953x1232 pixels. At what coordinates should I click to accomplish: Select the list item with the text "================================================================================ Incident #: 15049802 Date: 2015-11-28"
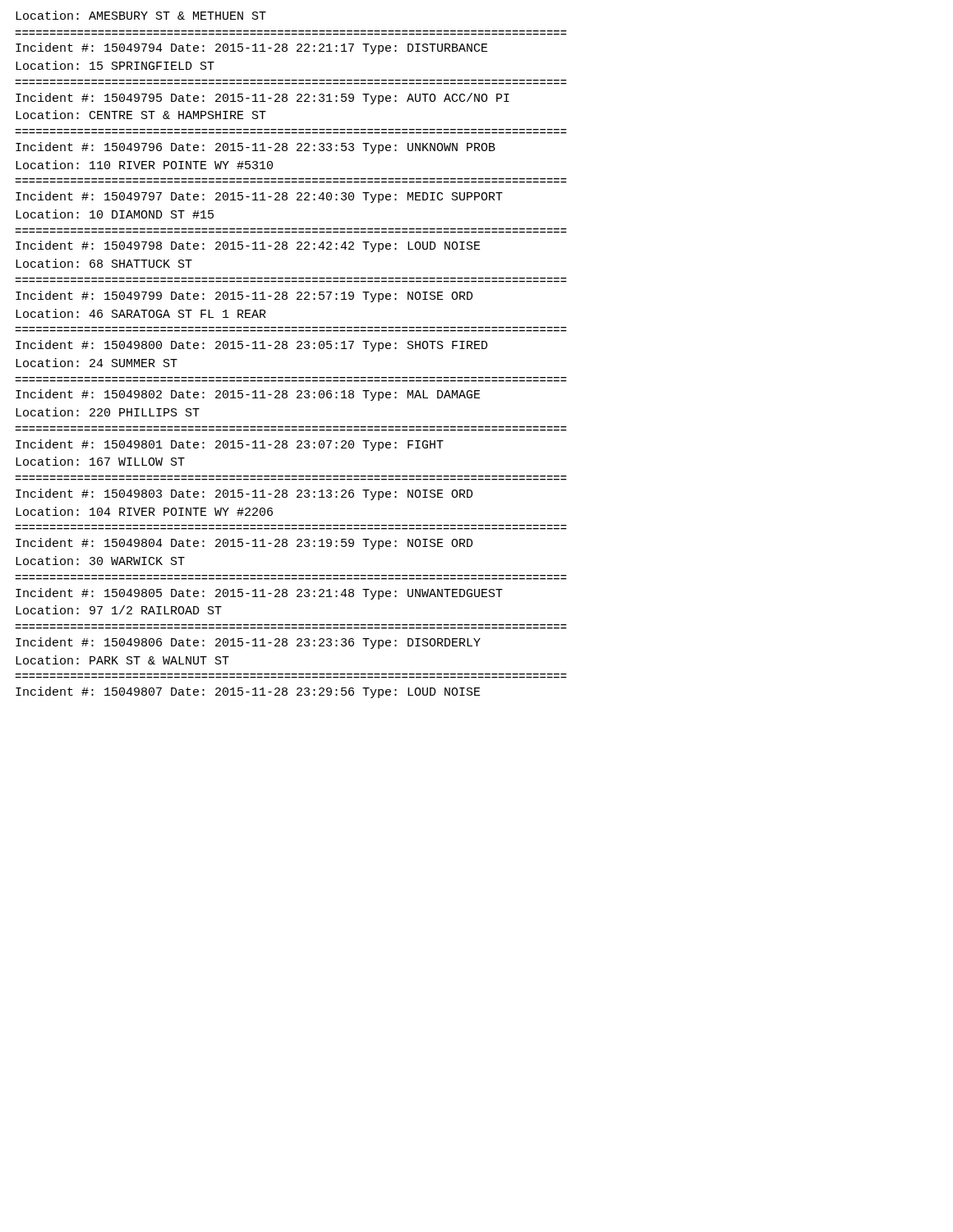pos(476,398)
